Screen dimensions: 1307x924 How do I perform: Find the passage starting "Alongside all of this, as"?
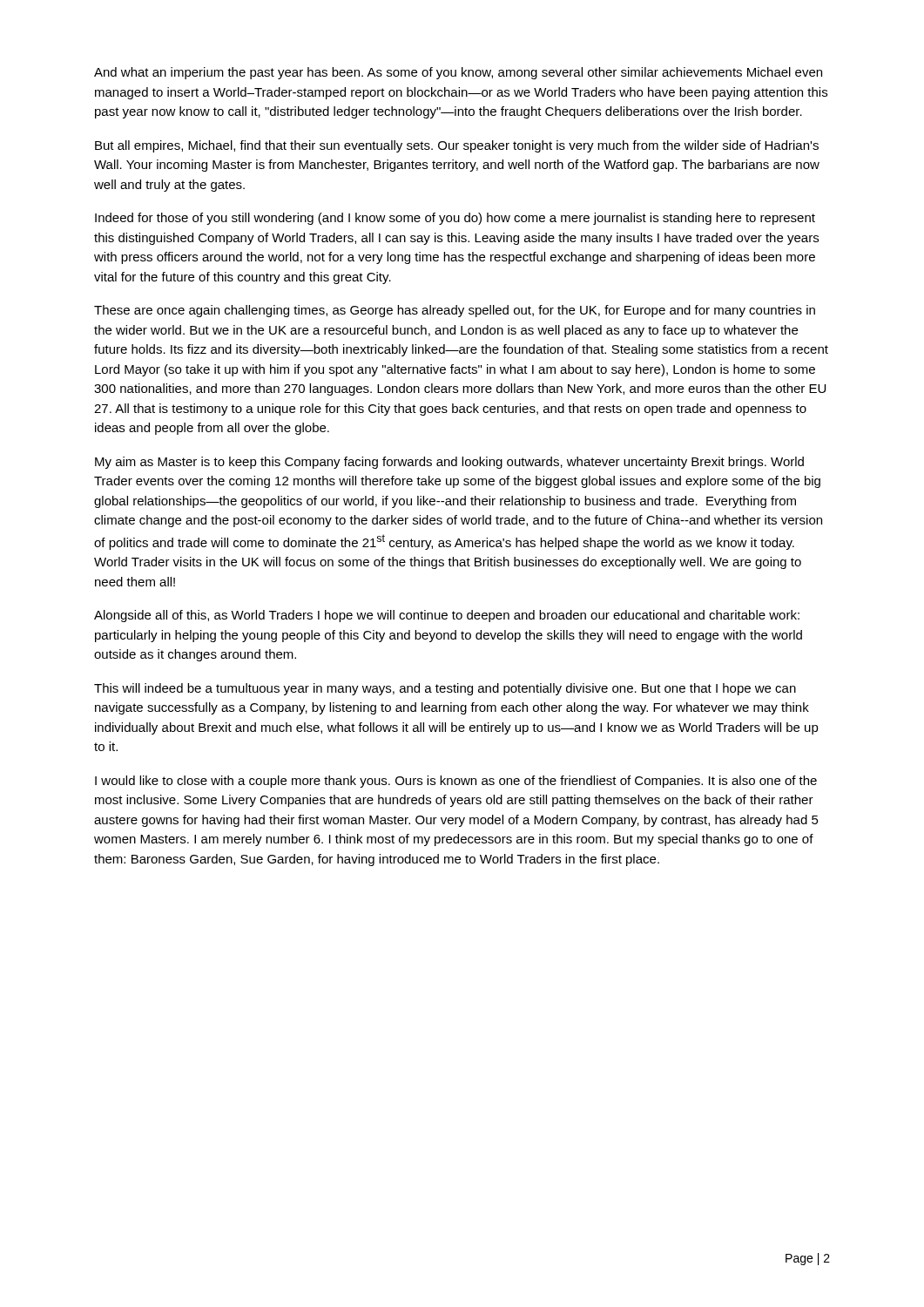[x=448, y=634]
